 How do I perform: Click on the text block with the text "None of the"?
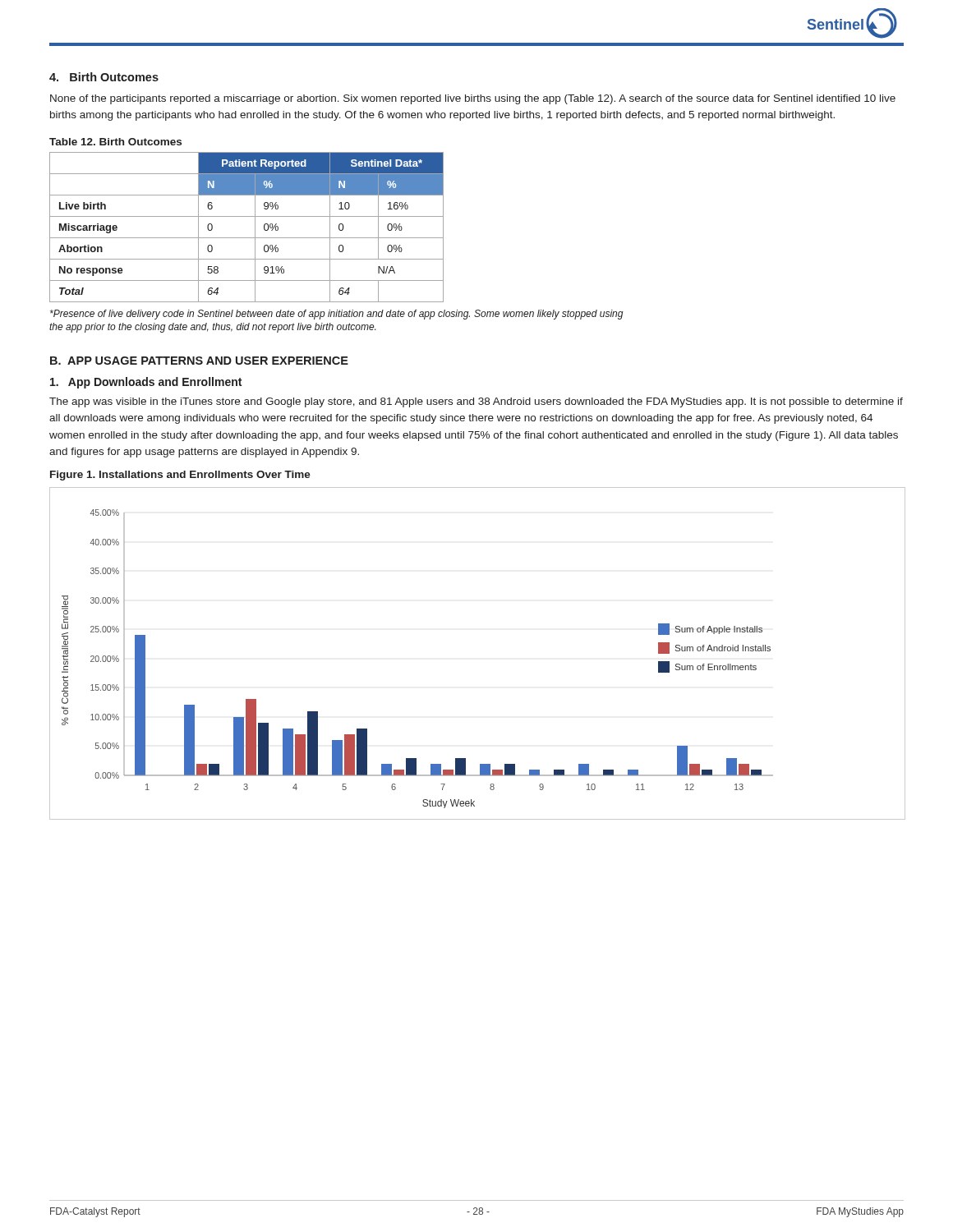tap(476, 107)
